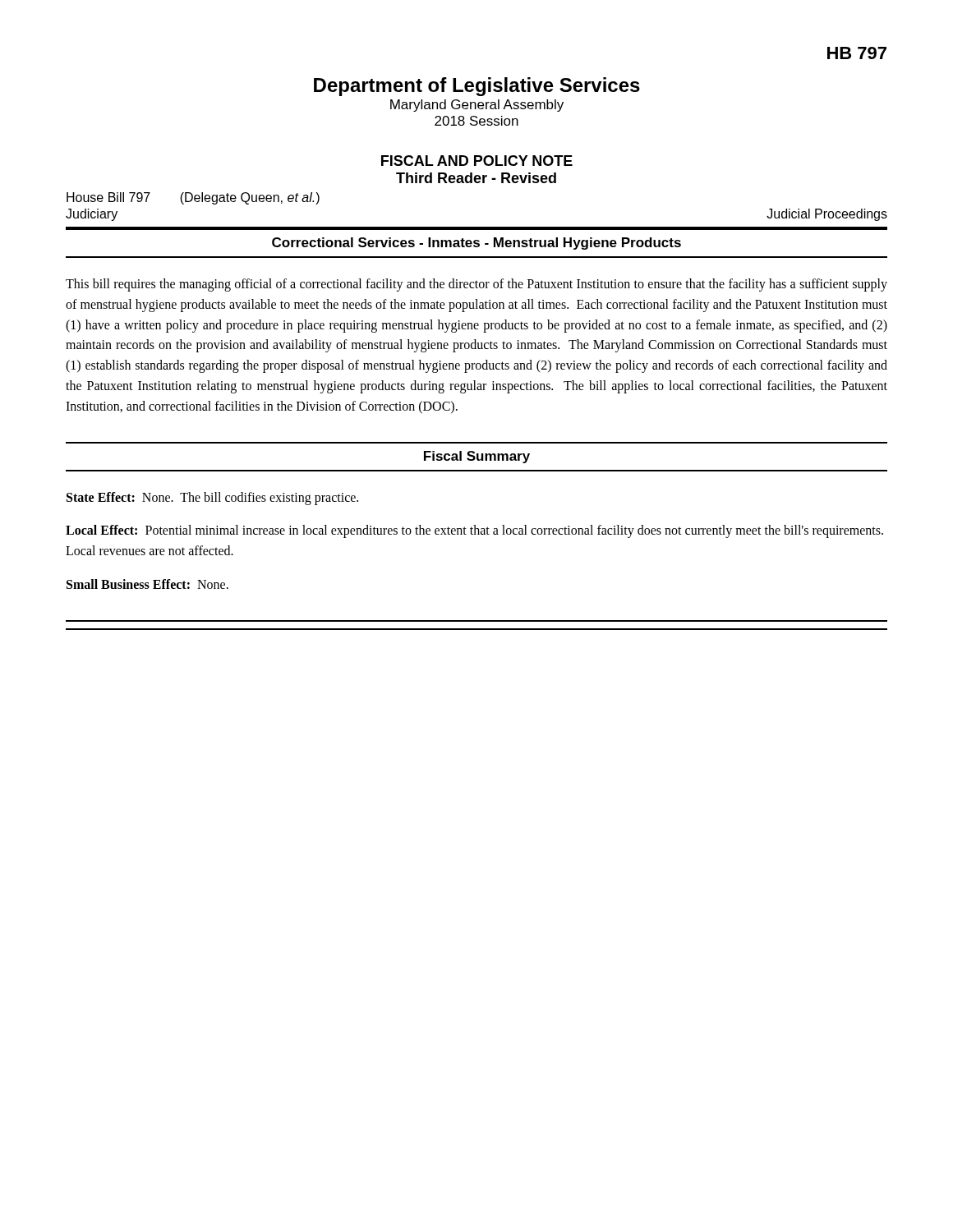
Task: Select the passage starting "Judicial Proceedings"
Action: (x=827, y=214)
